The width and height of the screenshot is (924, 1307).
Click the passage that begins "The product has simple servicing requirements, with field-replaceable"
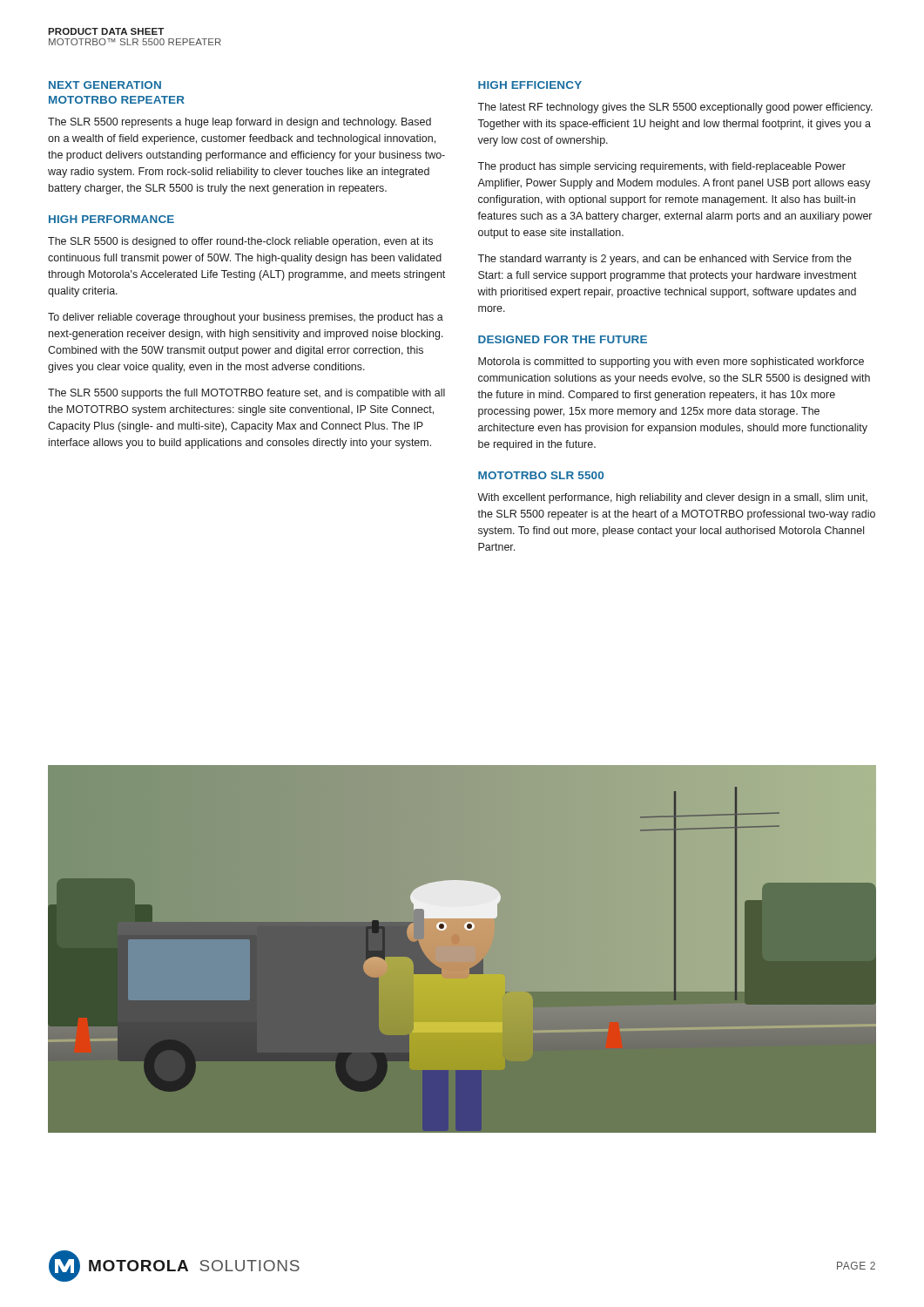point(675,199)
